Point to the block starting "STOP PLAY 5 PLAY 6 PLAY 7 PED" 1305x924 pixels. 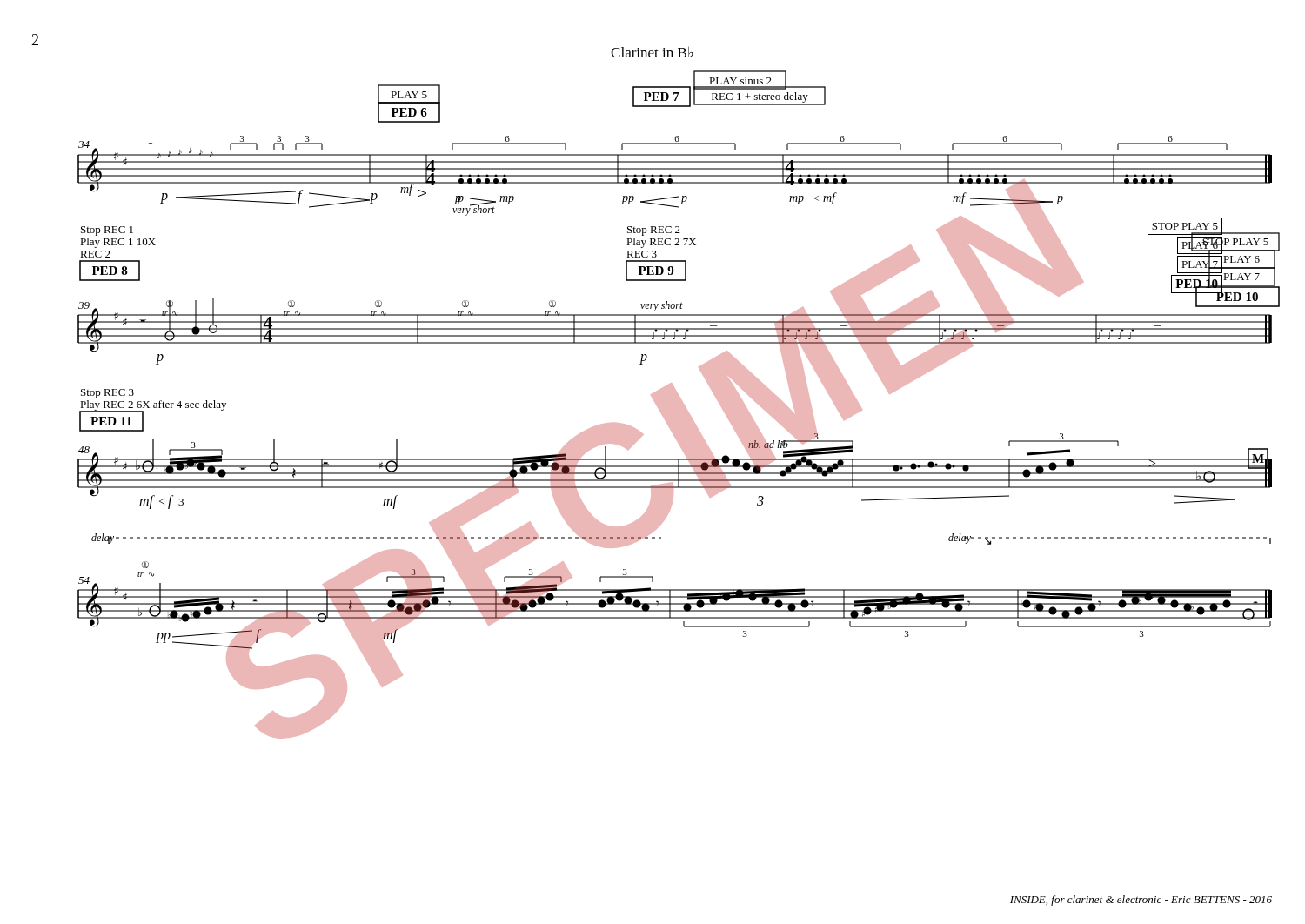tap(1185, 255)
